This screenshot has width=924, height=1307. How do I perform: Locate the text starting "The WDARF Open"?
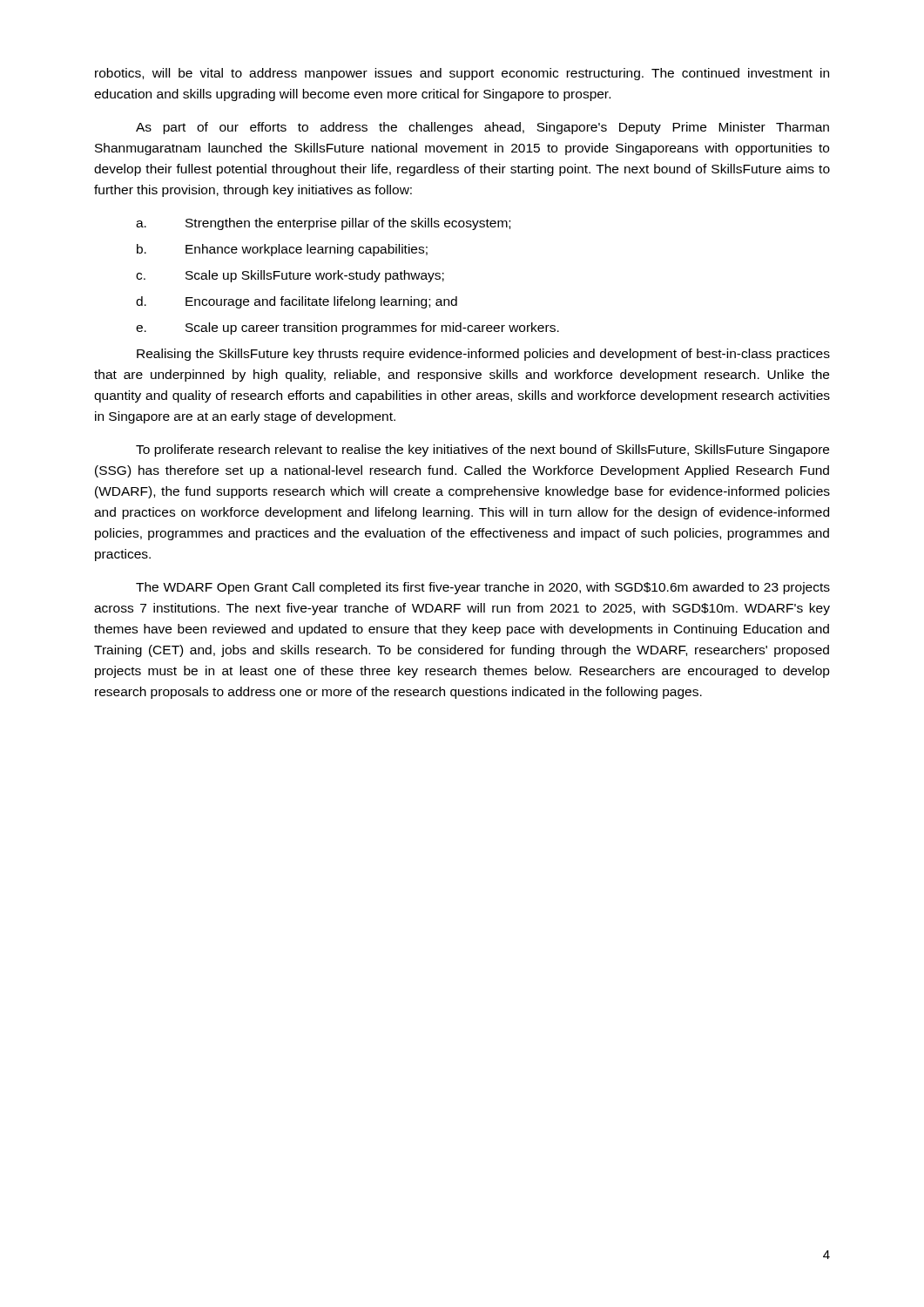(x=462, y=639)
